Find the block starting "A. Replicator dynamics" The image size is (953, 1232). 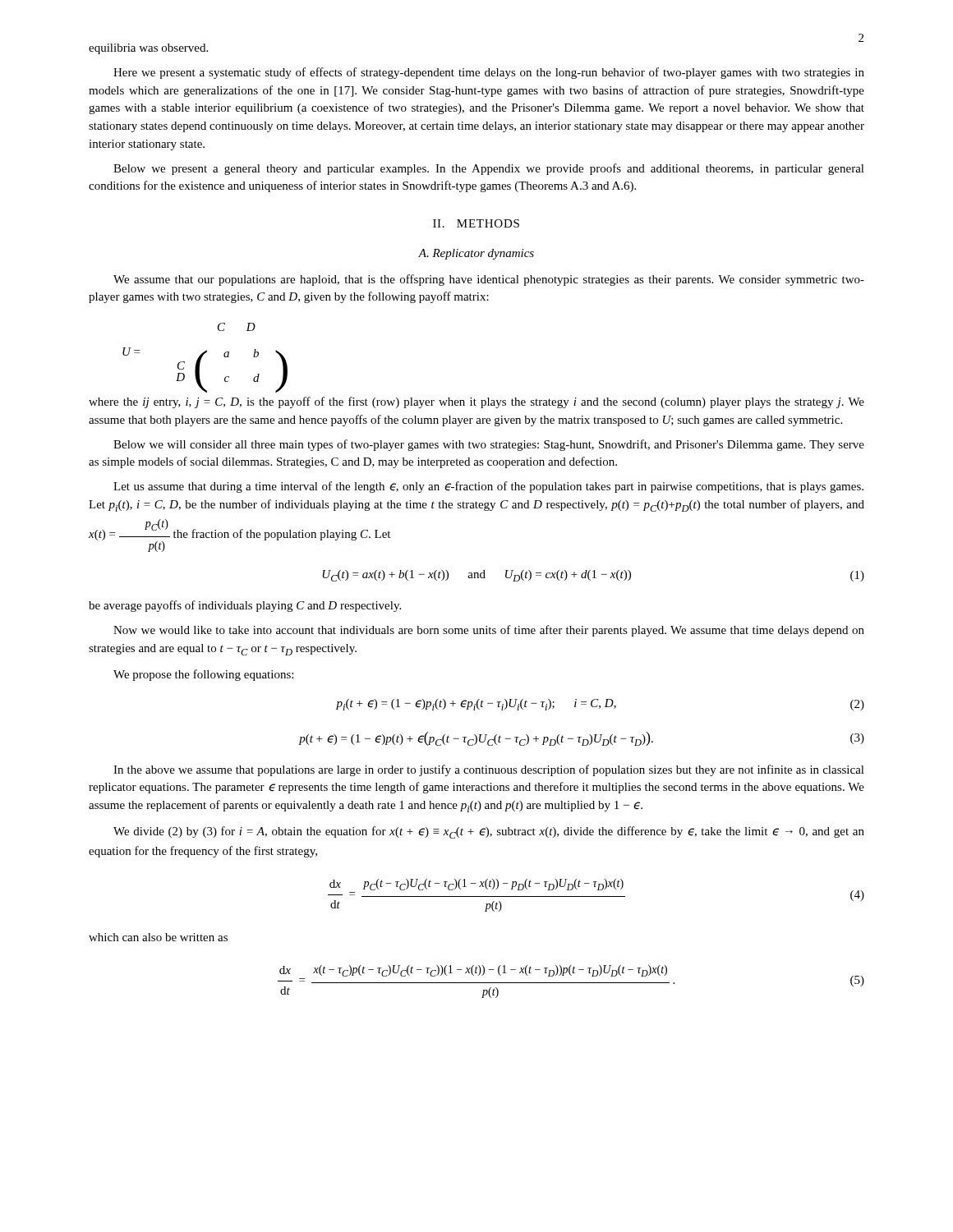click(476, 253)
